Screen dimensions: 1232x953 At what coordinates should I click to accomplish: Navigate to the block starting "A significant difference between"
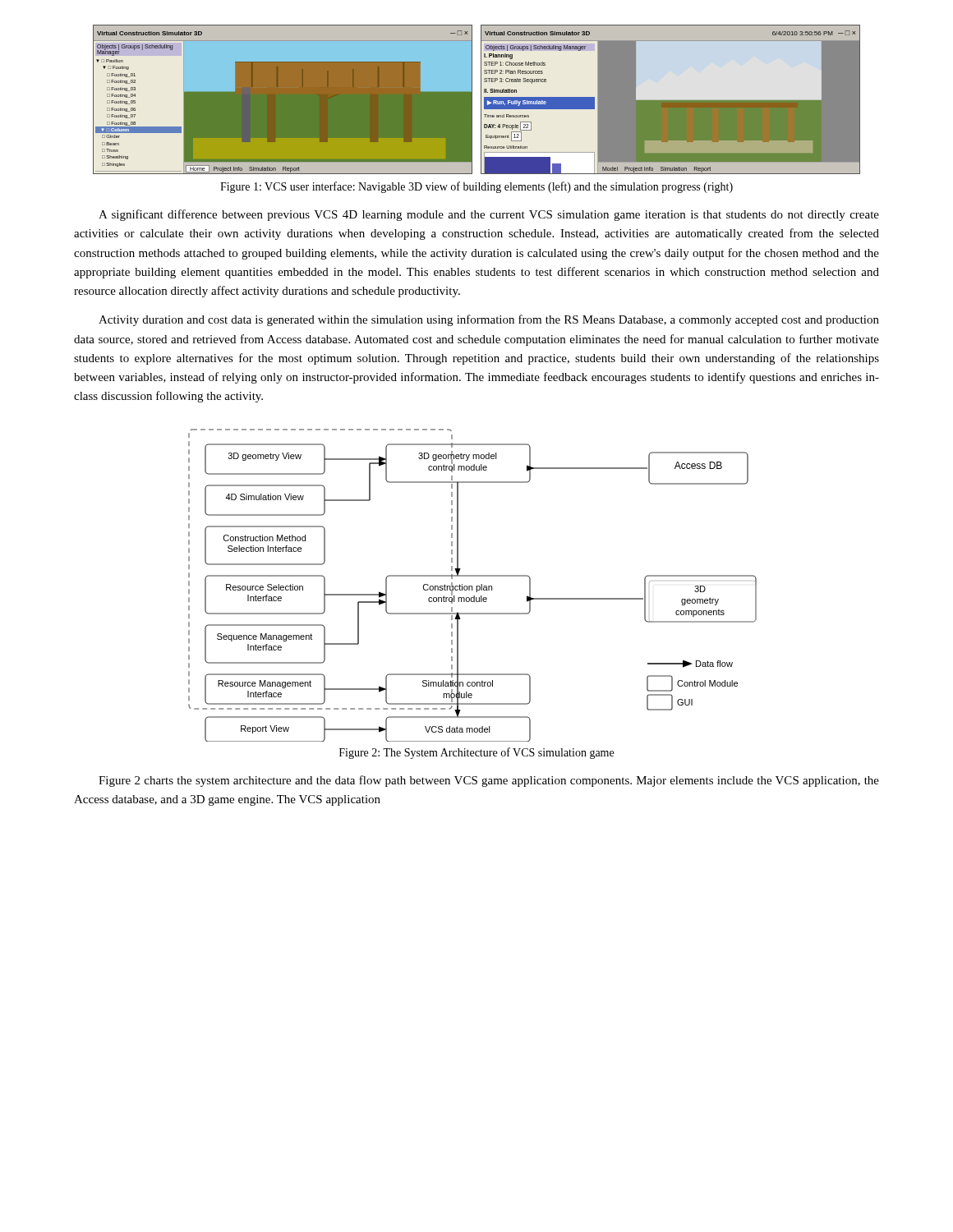[x=476, y=253]
